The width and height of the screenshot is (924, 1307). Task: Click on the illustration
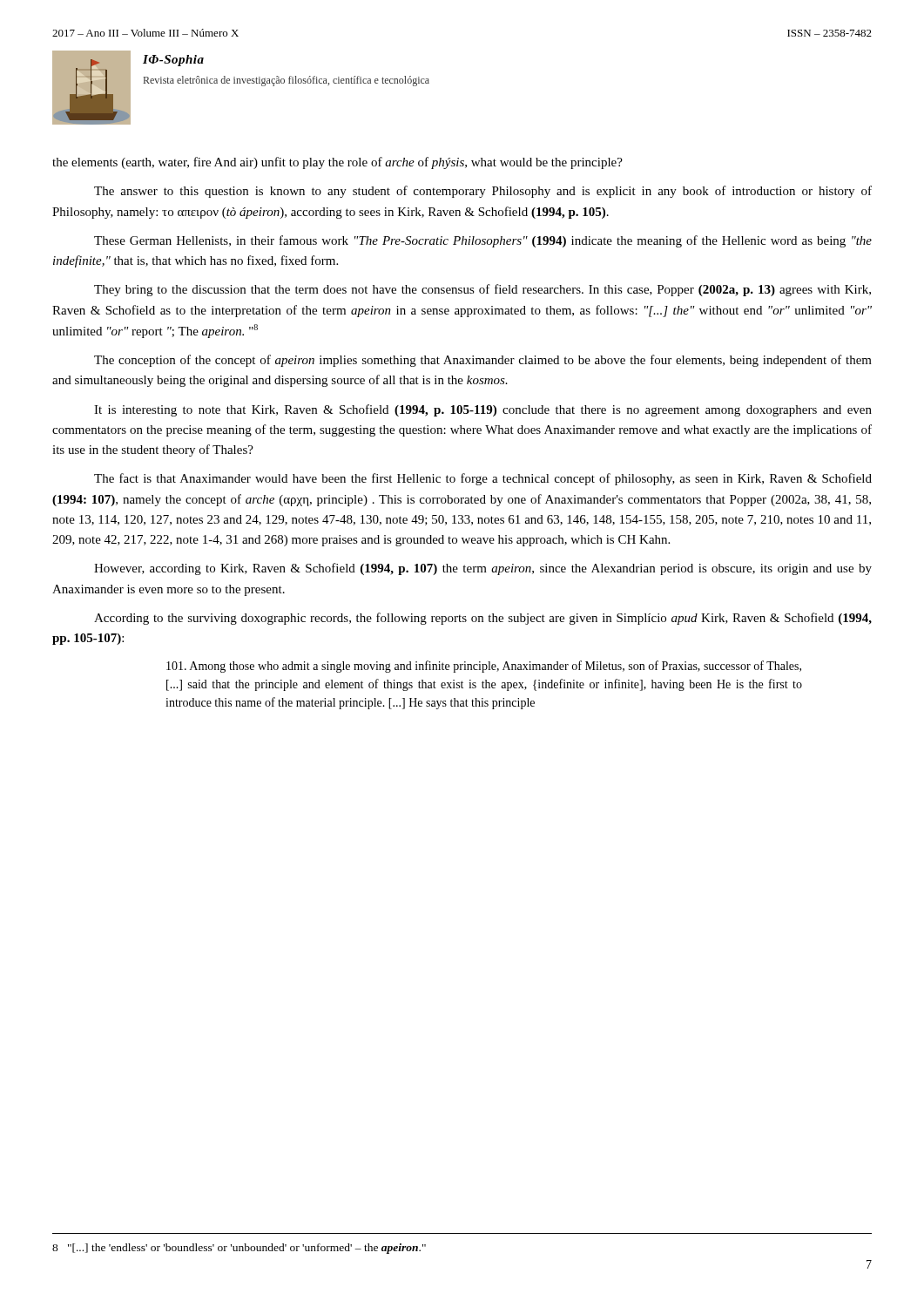coord(91,88)
